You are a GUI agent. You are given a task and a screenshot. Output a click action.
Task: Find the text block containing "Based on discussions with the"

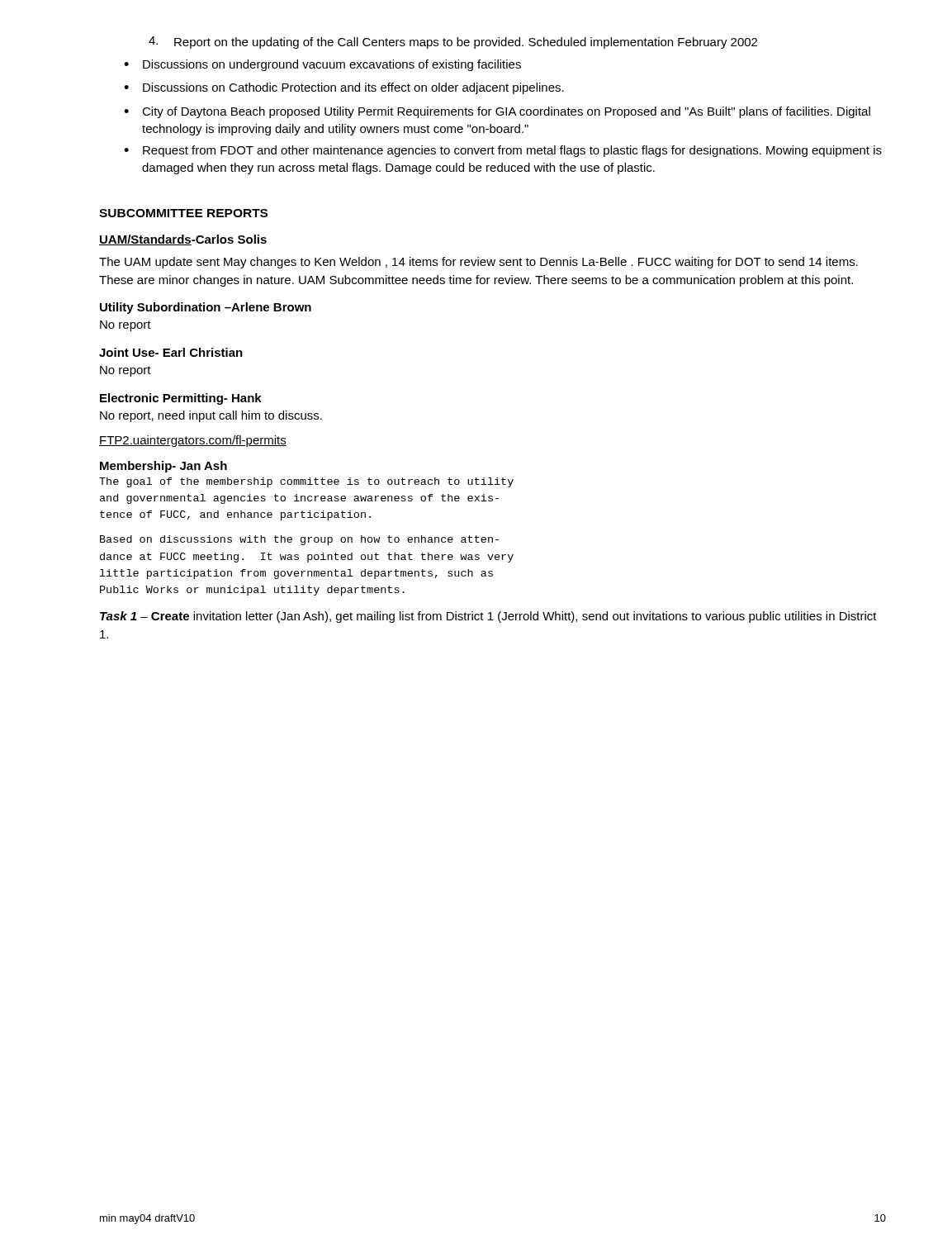pyautogui.click(x=306, y=565)
